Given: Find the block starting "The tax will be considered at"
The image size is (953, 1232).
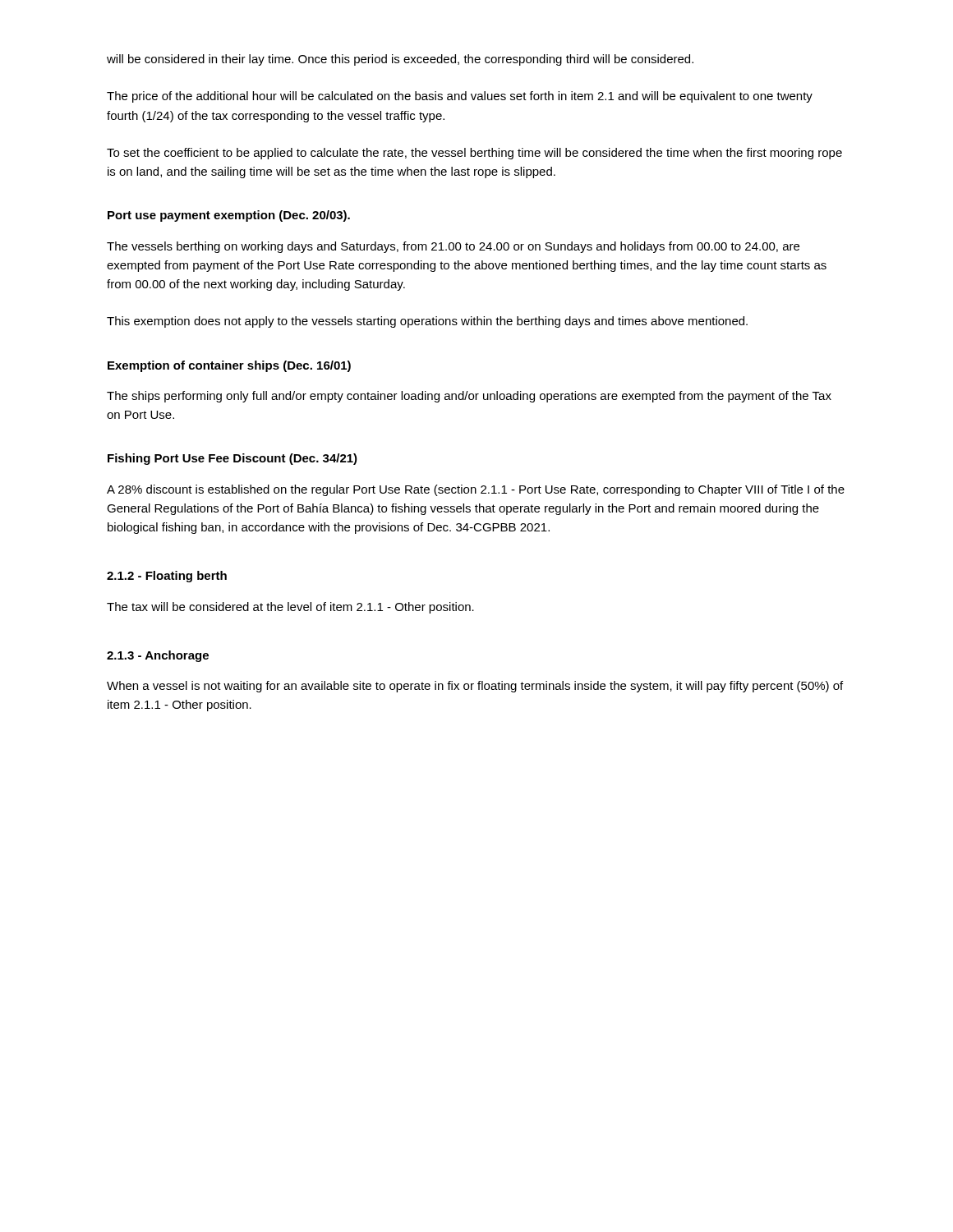Looking at the screenshot, I should 291,606.
